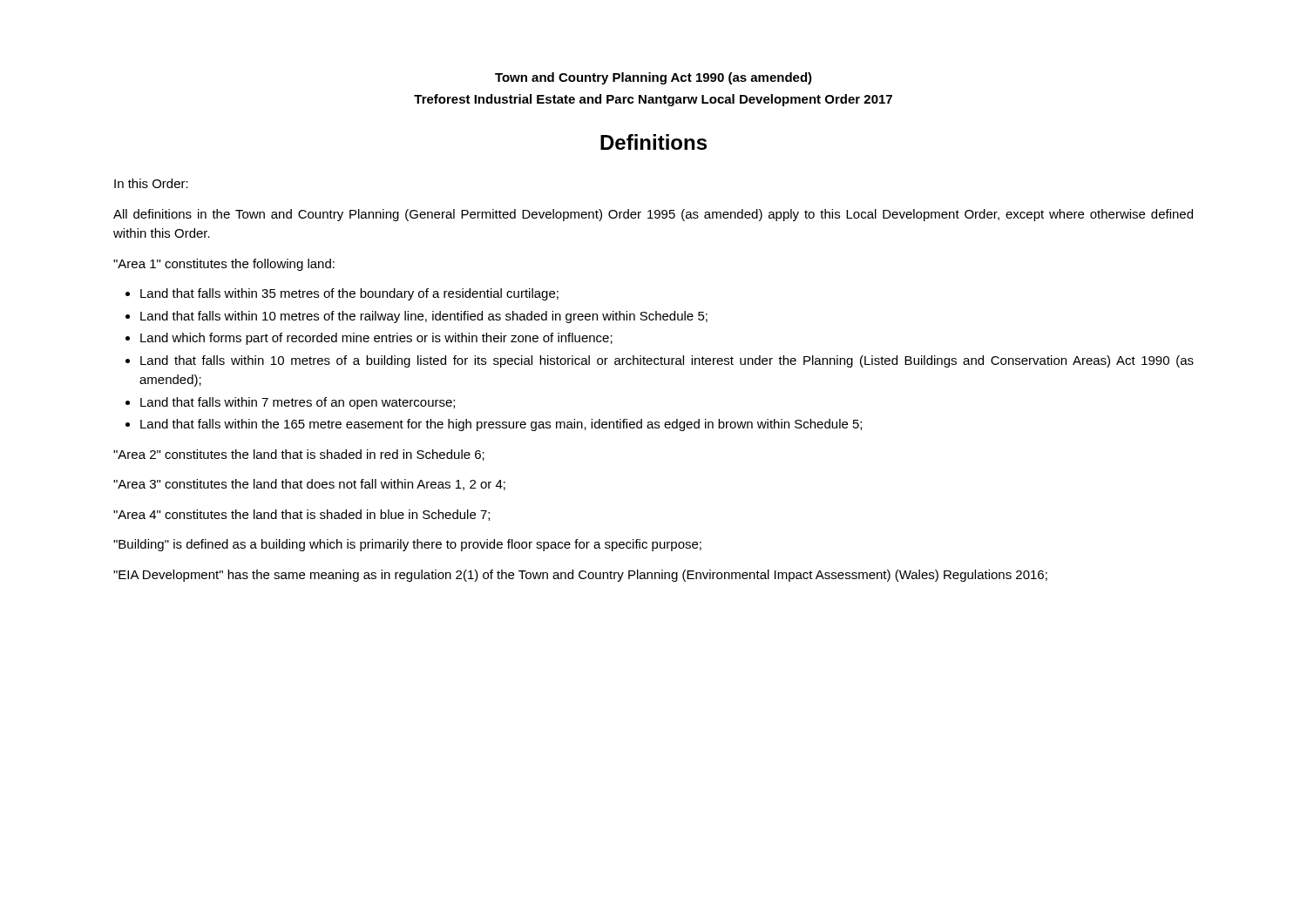
Task: Locate the list item that reads "Land that falls within 35 metres of the"
Action: tap(349, 293)
